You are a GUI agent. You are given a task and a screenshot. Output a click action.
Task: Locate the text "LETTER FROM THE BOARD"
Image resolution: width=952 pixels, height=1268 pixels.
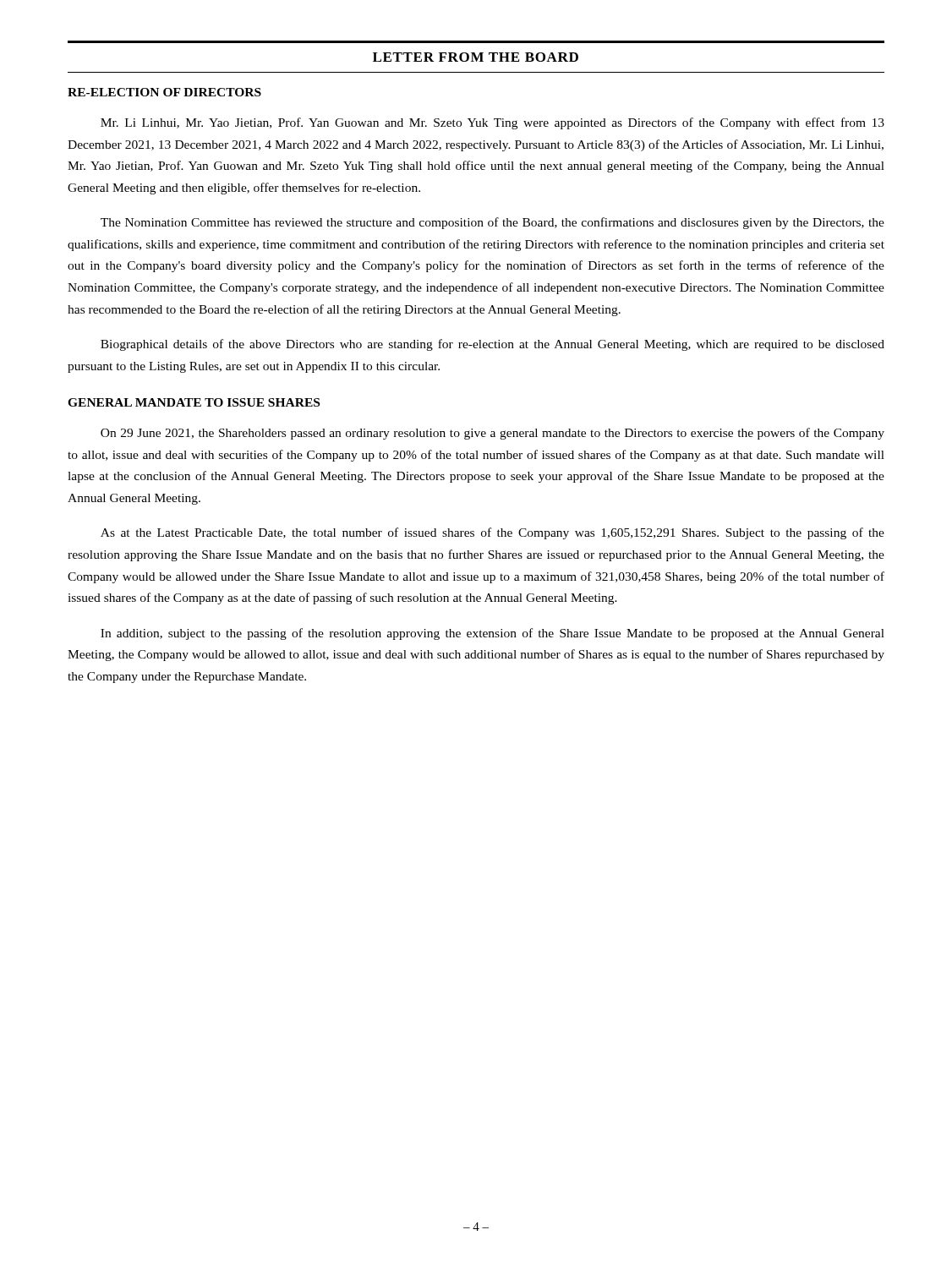click(476, 57)
